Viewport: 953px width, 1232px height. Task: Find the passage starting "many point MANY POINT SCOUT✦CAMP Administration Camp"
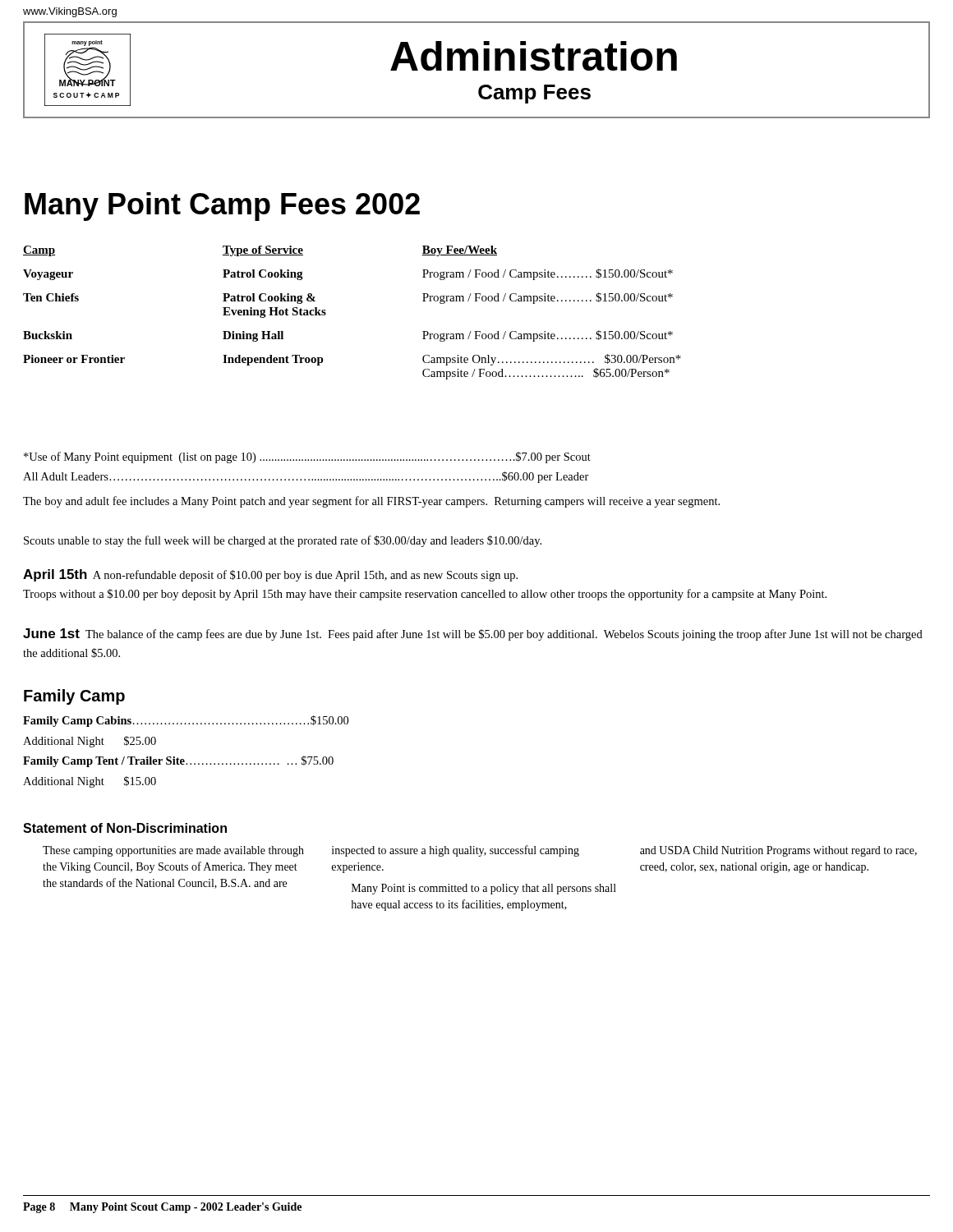(x=476, y=70)
